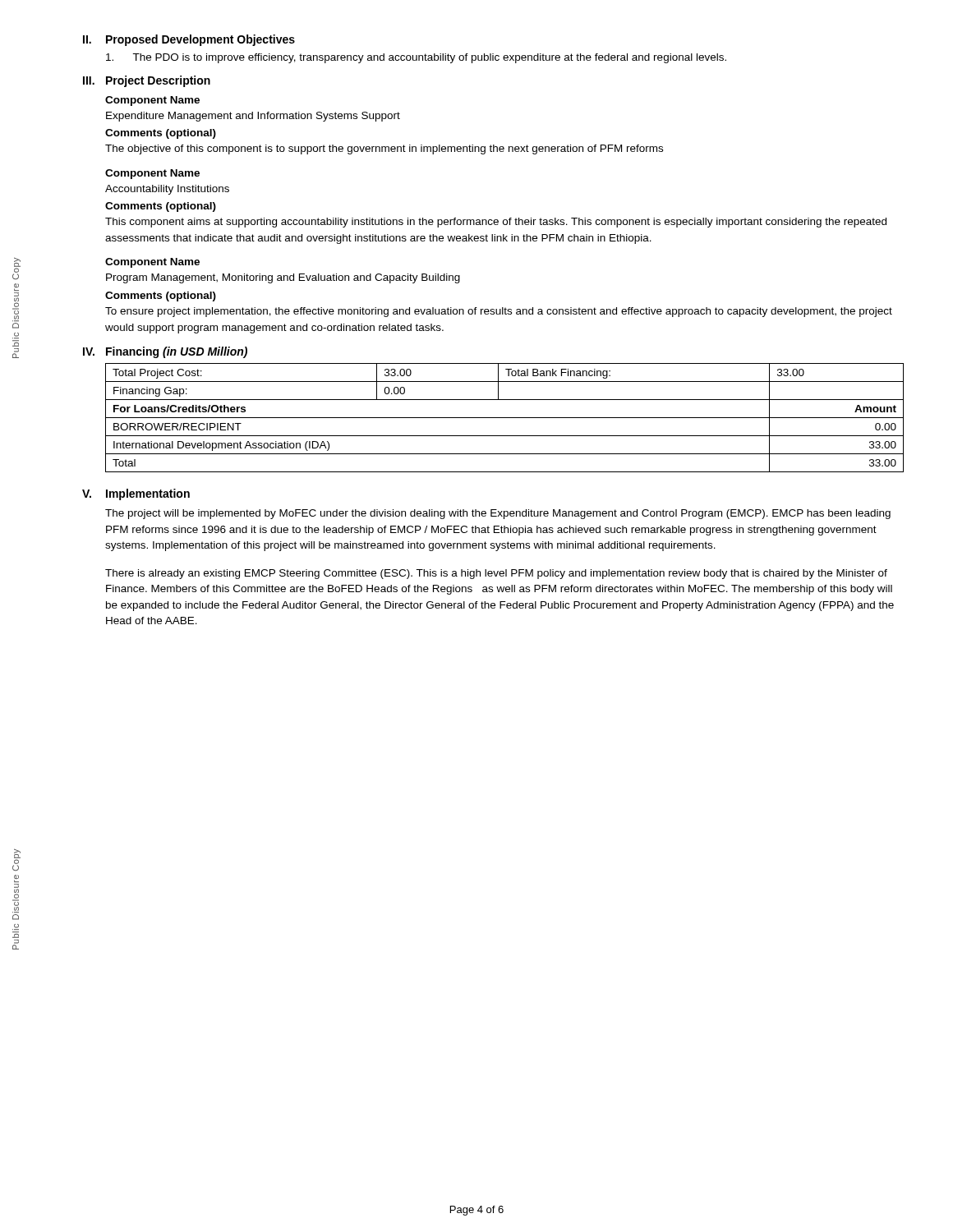Screen dimensions: 1232x953
Task: Click where it says "Accountability Institutions"
Action: 167,188
